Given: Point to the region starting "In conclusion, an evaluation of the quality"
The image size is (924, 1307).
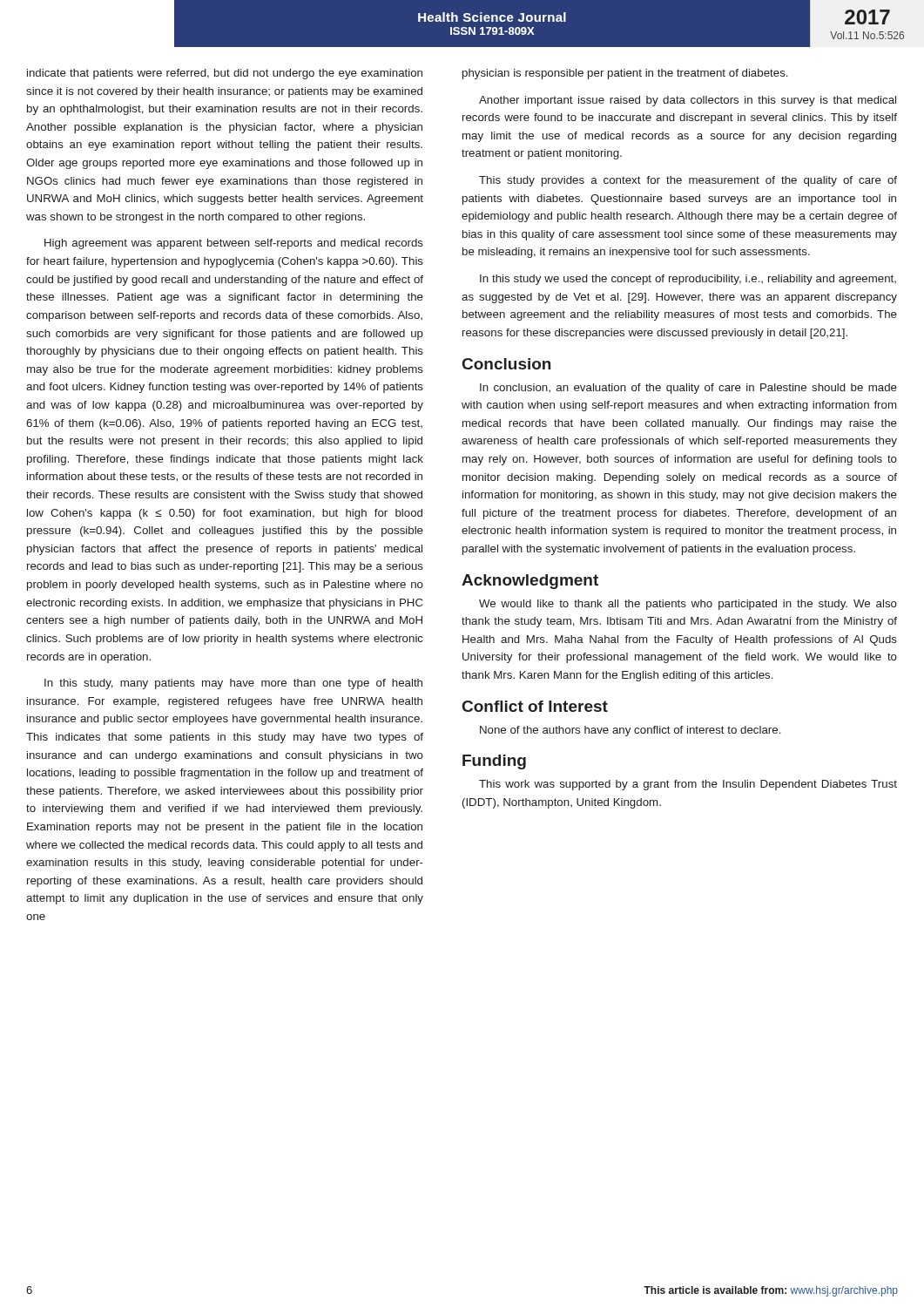Looking at the screenshot, I should [679, 468].
